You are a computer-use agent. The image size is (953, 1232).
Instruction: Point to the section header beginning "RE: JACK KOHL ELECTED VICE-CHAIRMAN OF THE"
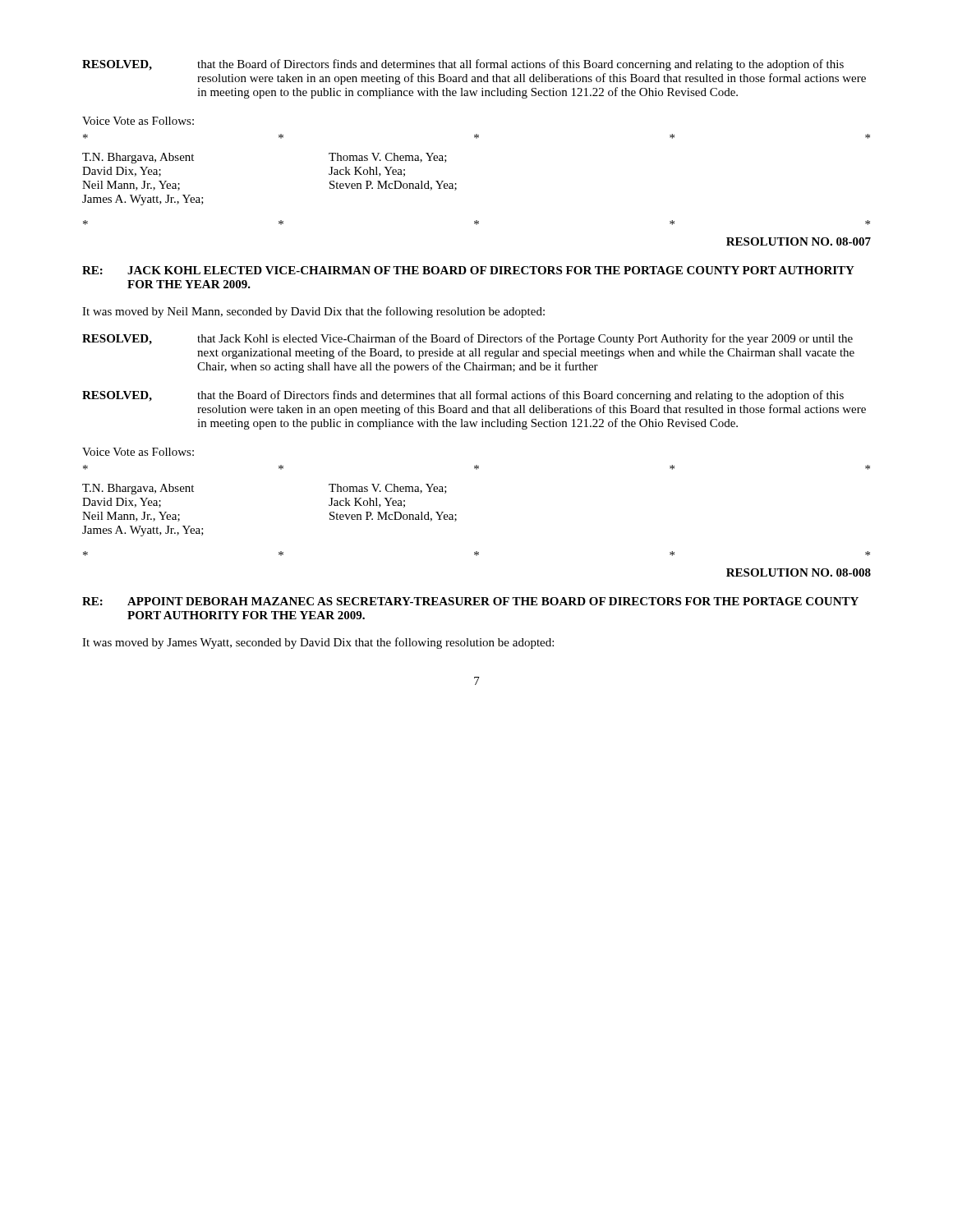476,278
